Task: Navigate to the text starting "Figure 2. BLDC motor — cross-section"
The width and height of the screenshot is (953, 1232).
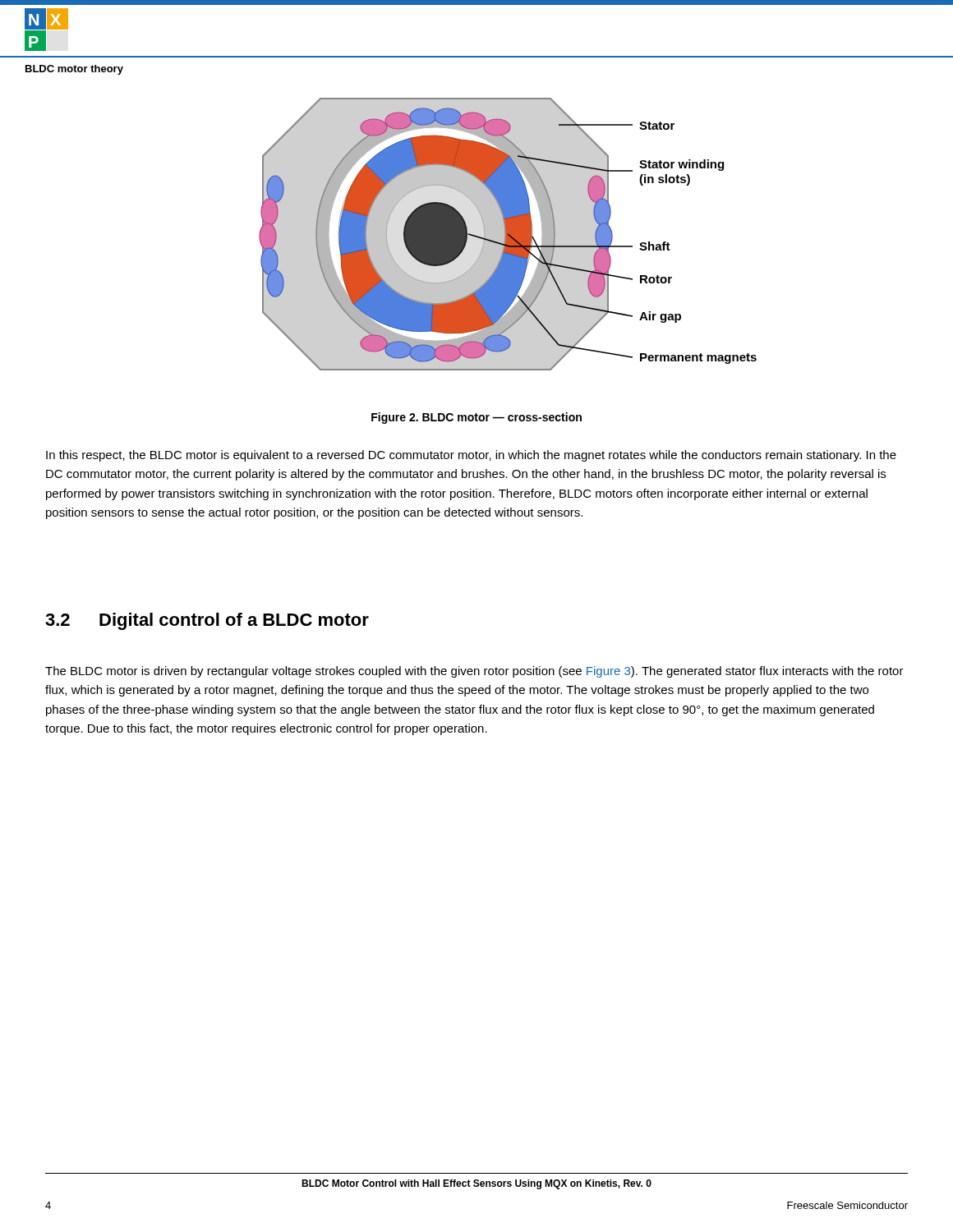Action: [x=476, y=417]
